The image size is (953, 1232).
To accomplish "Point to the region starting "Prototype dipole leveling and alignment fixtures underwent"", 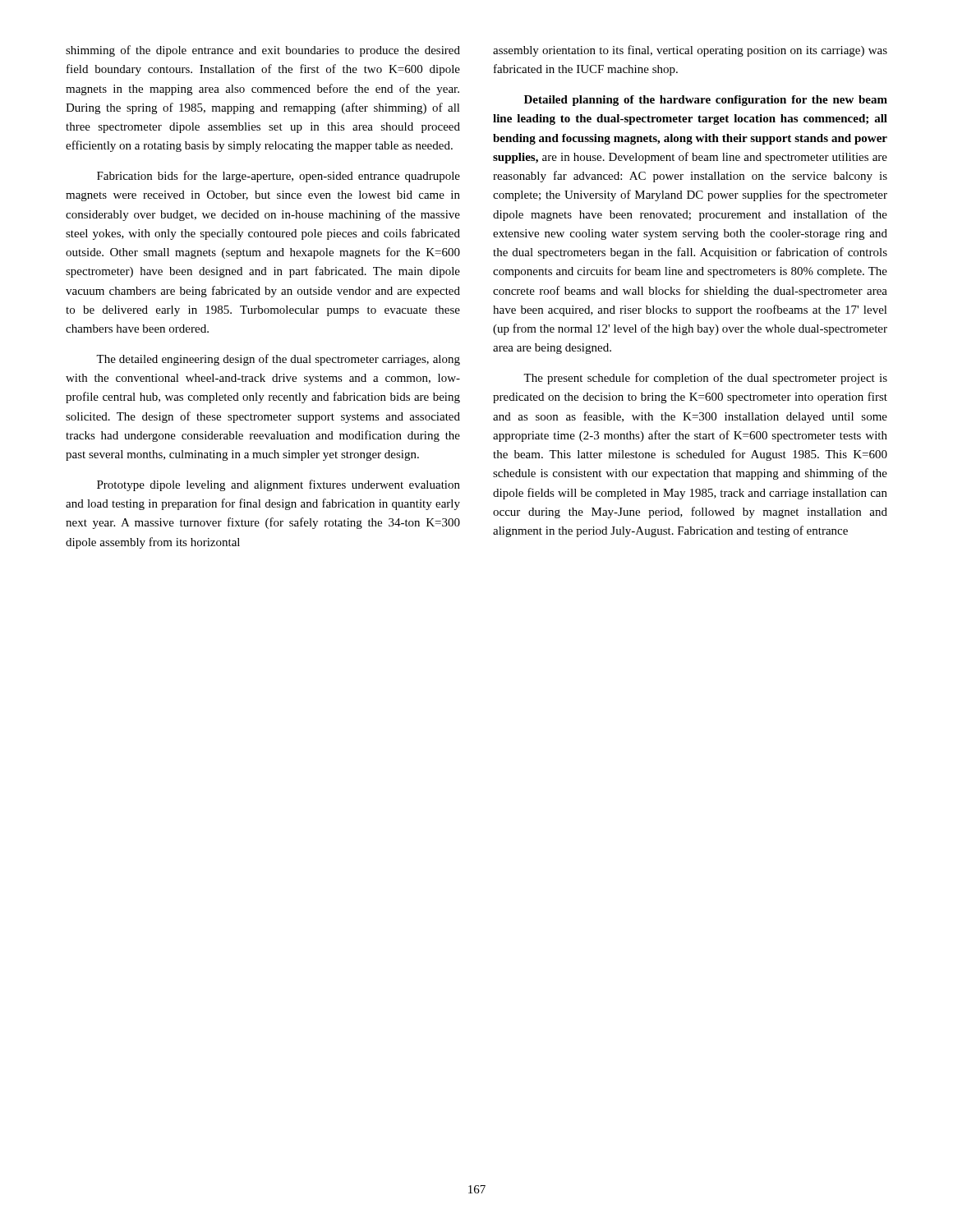I will [263, 513].
